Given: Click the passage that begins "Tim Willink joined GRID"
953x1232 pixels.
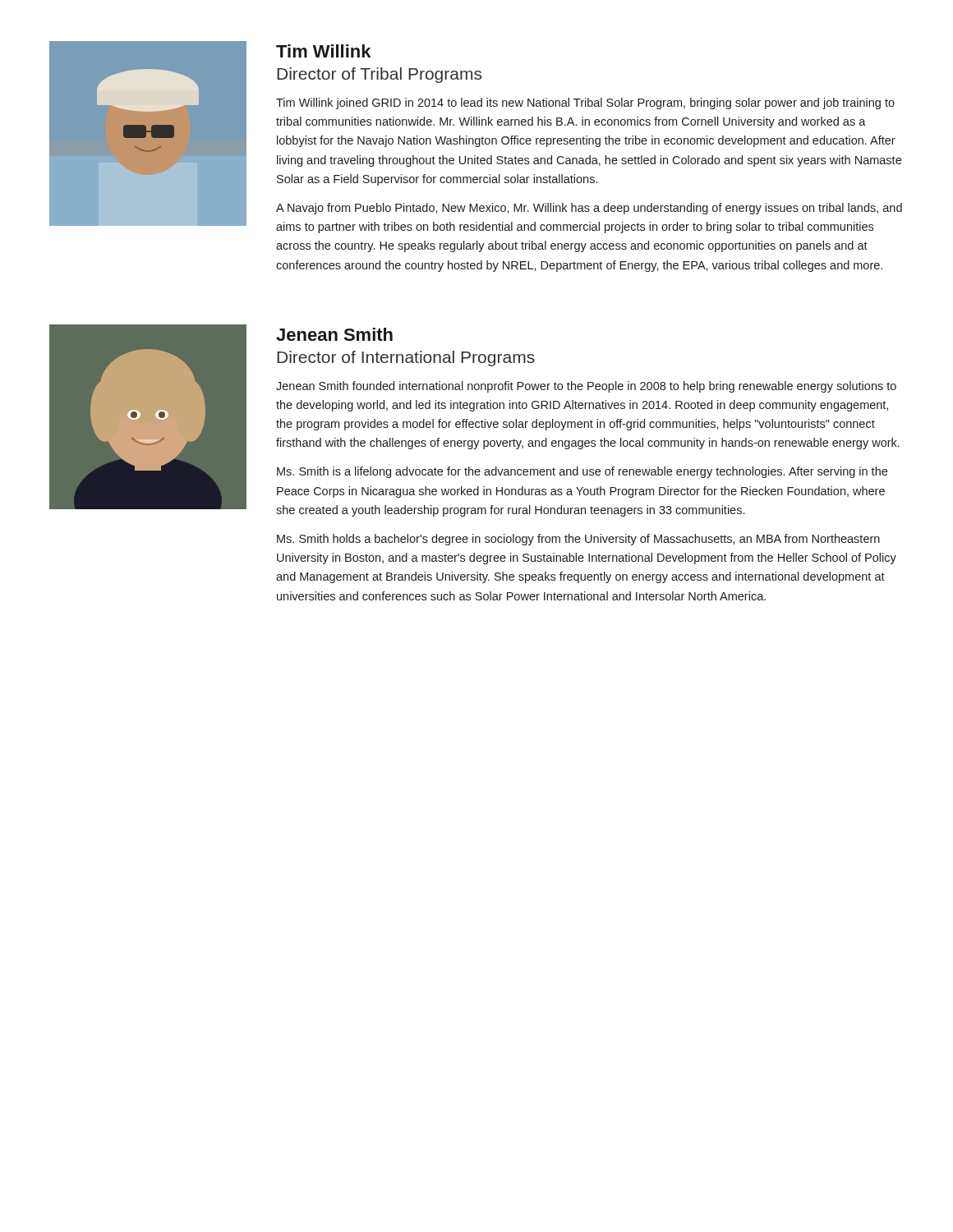Looking at the screenshot, I should [589, 141].
